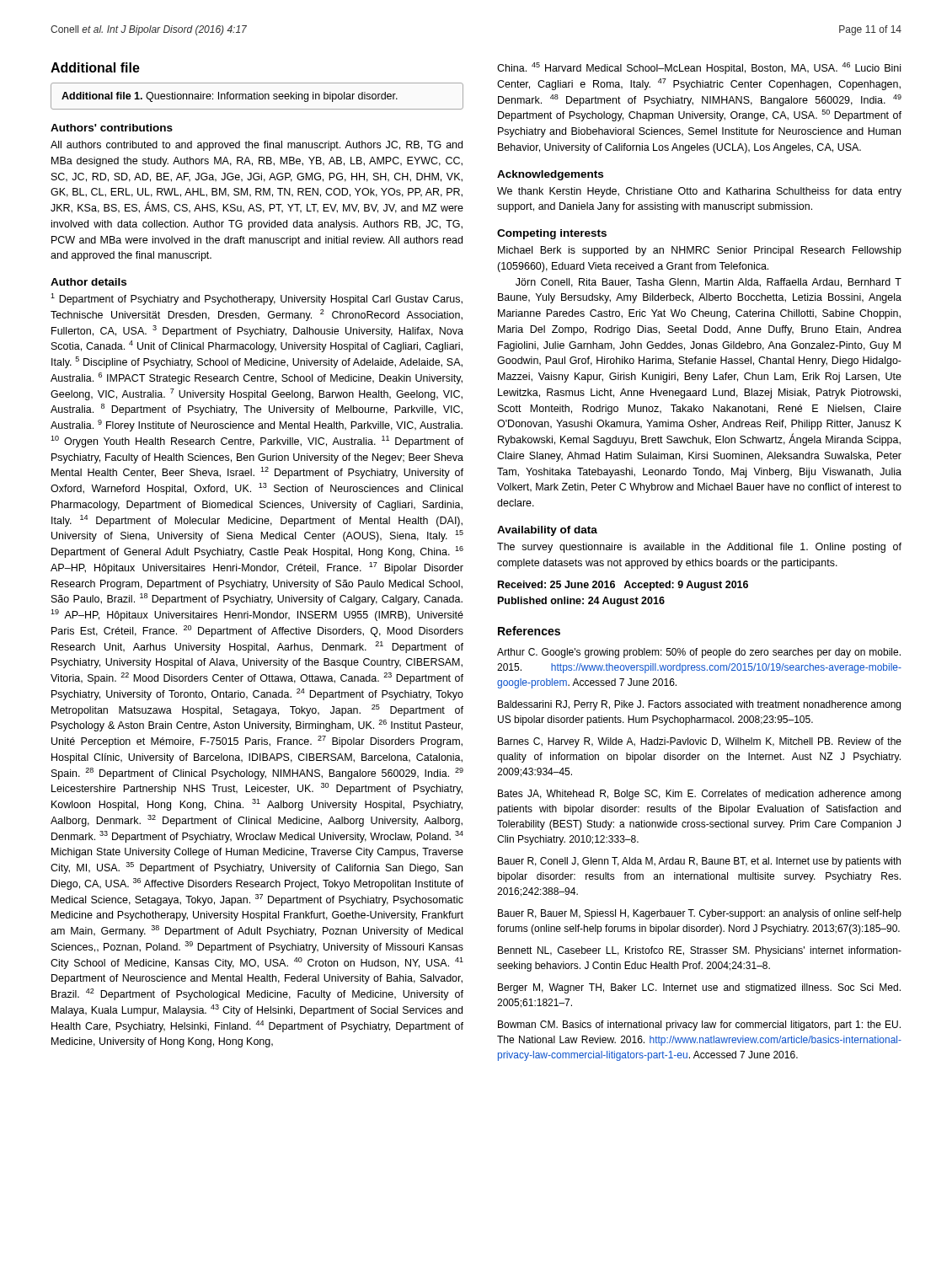This screenshot has height=1264, width=952.
Task: Locate the block of text that opens with "Additional file 1. Questionnaire: Information seeking in"
Action: pyautogui.click(x=230, y=96)
